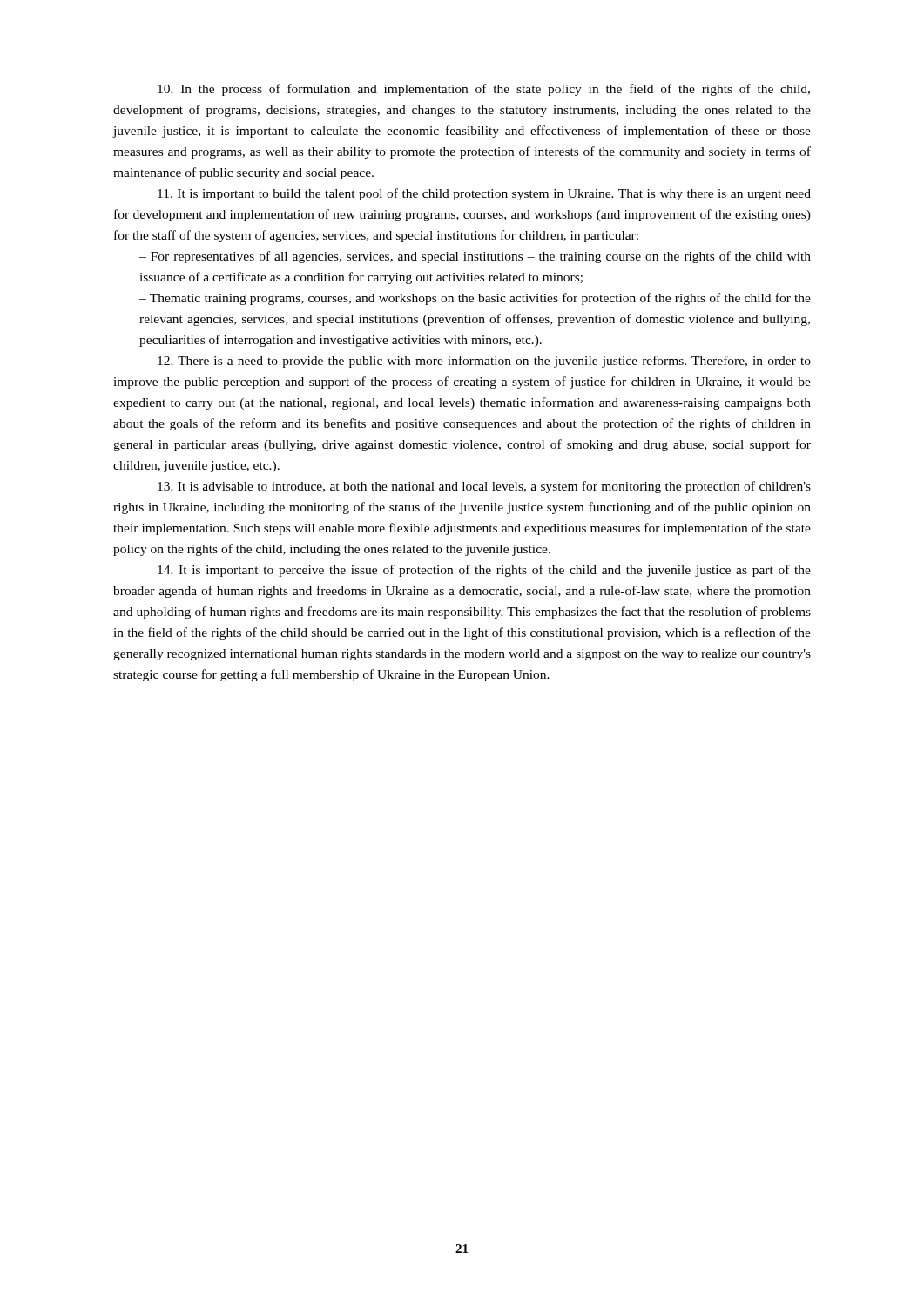Point to the block beginning "– For representatives of all agencies,"
The width and height of the screenshot is (924, 1307).
coord(462,267)
